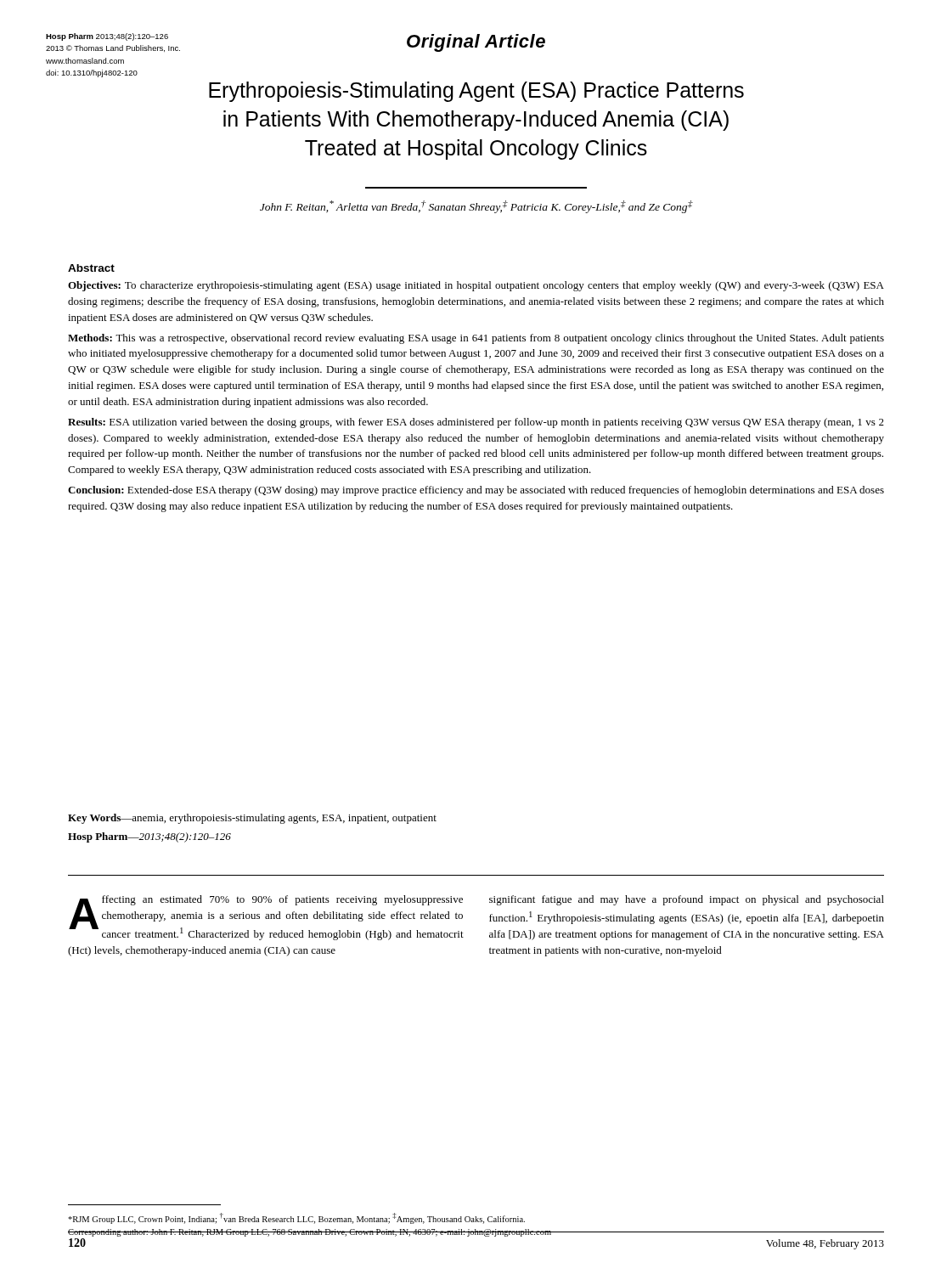
Task: Where is the passage that starts "RJM Group LLC,"?
Action: 310,1224
